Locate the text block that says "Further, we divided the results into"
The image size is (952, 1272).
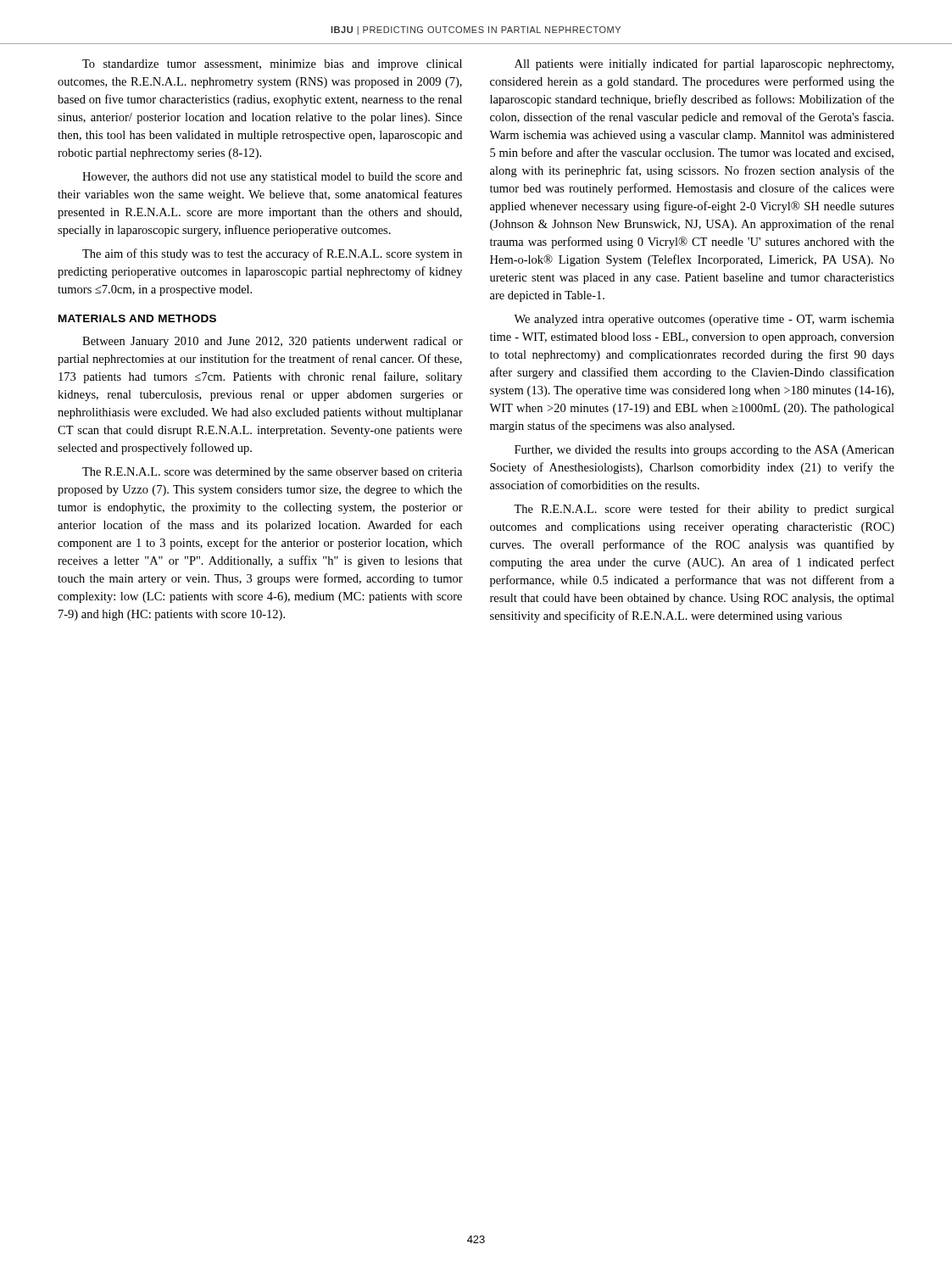tap(692, 468)
